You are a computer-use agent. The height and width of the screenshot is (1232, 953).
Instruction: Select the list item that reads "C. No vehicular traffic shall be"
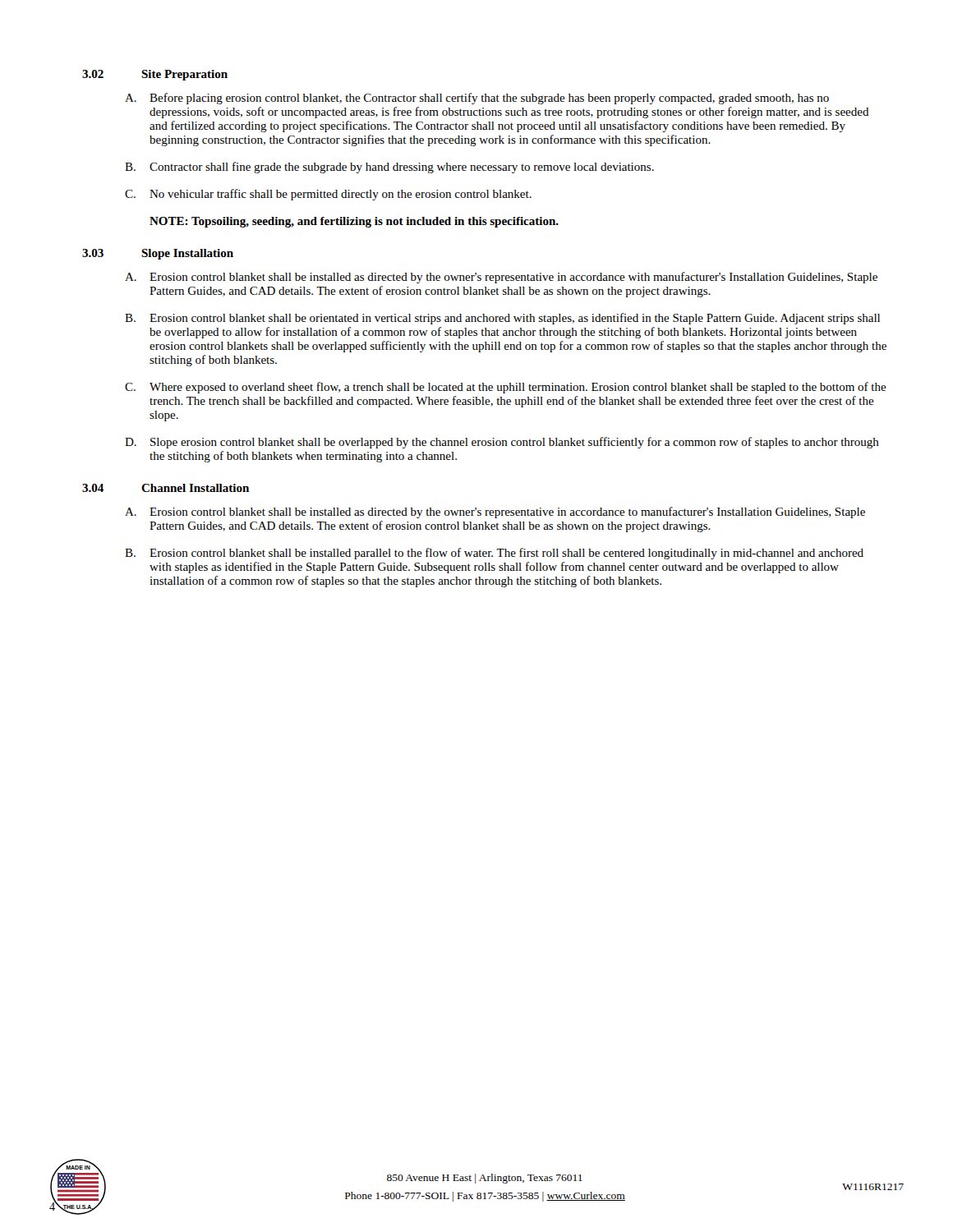pyautogui.click(x=506, y=194)
